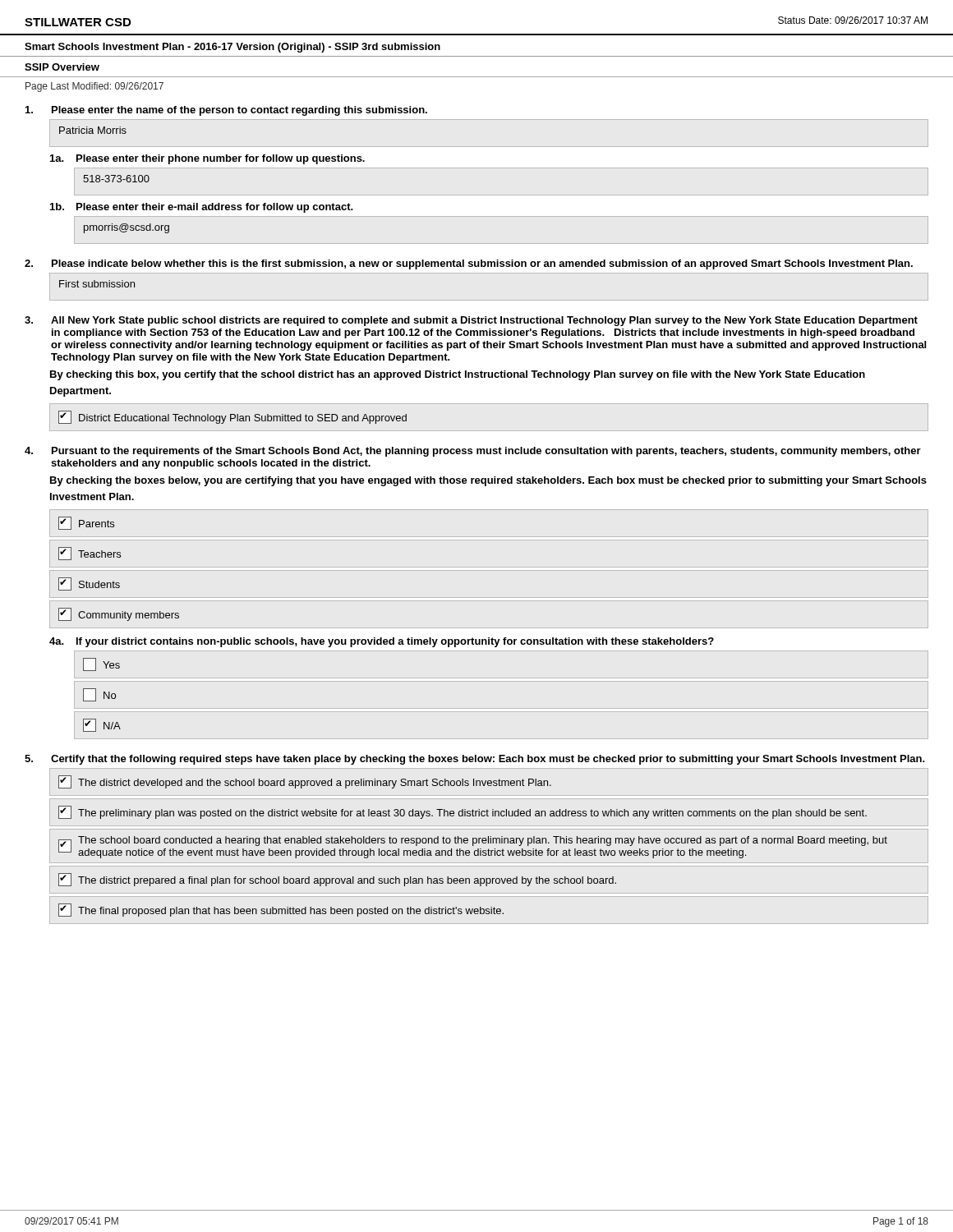This screenshot has width=953, height=1232.
Task: Locate the block of text that opens with "4a. If your"
Action: pyautogui.click(x=382, y=641)
